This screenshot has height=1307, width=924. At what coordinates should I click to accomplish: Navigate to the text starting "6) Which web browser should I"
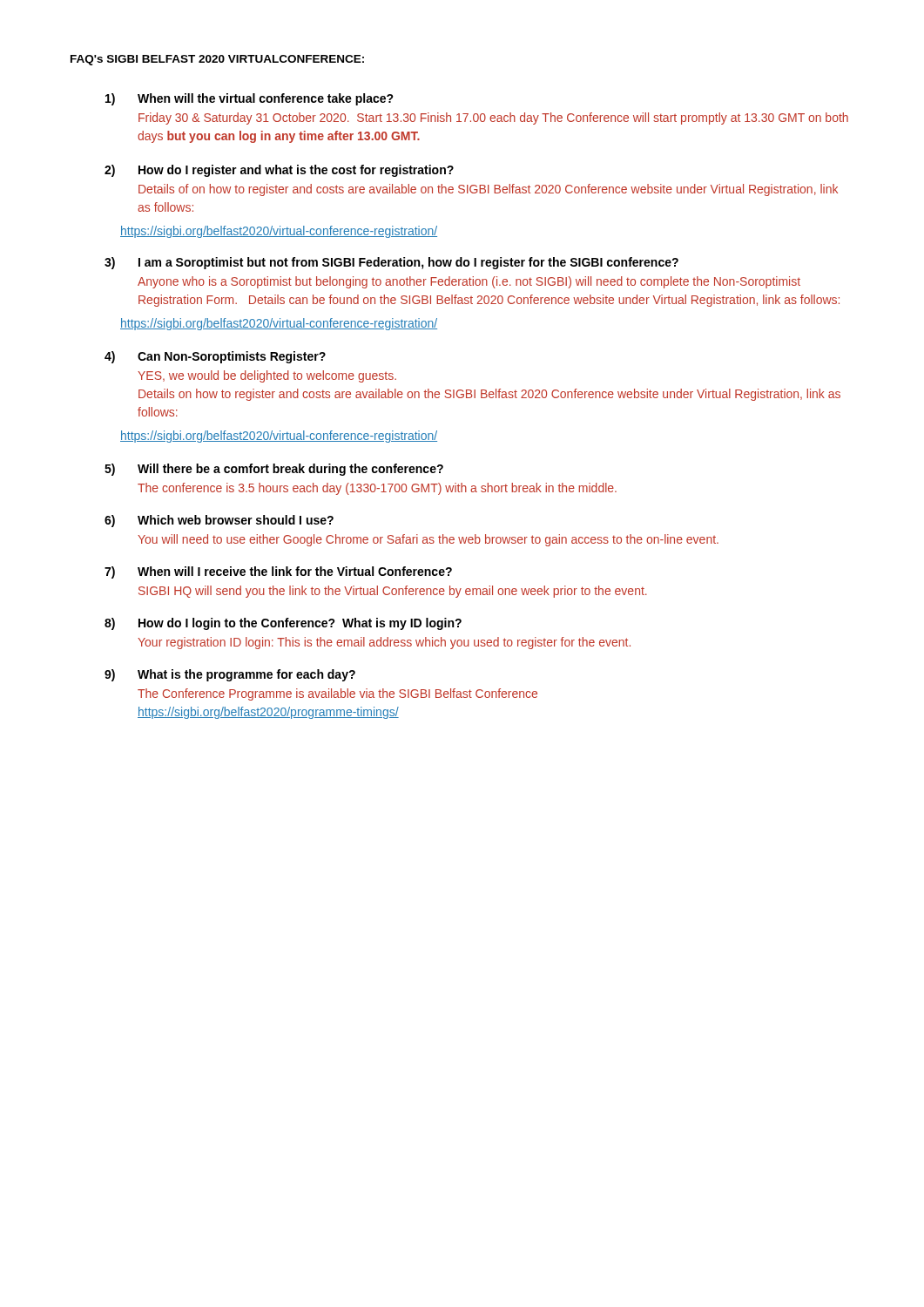coord(471,531)
